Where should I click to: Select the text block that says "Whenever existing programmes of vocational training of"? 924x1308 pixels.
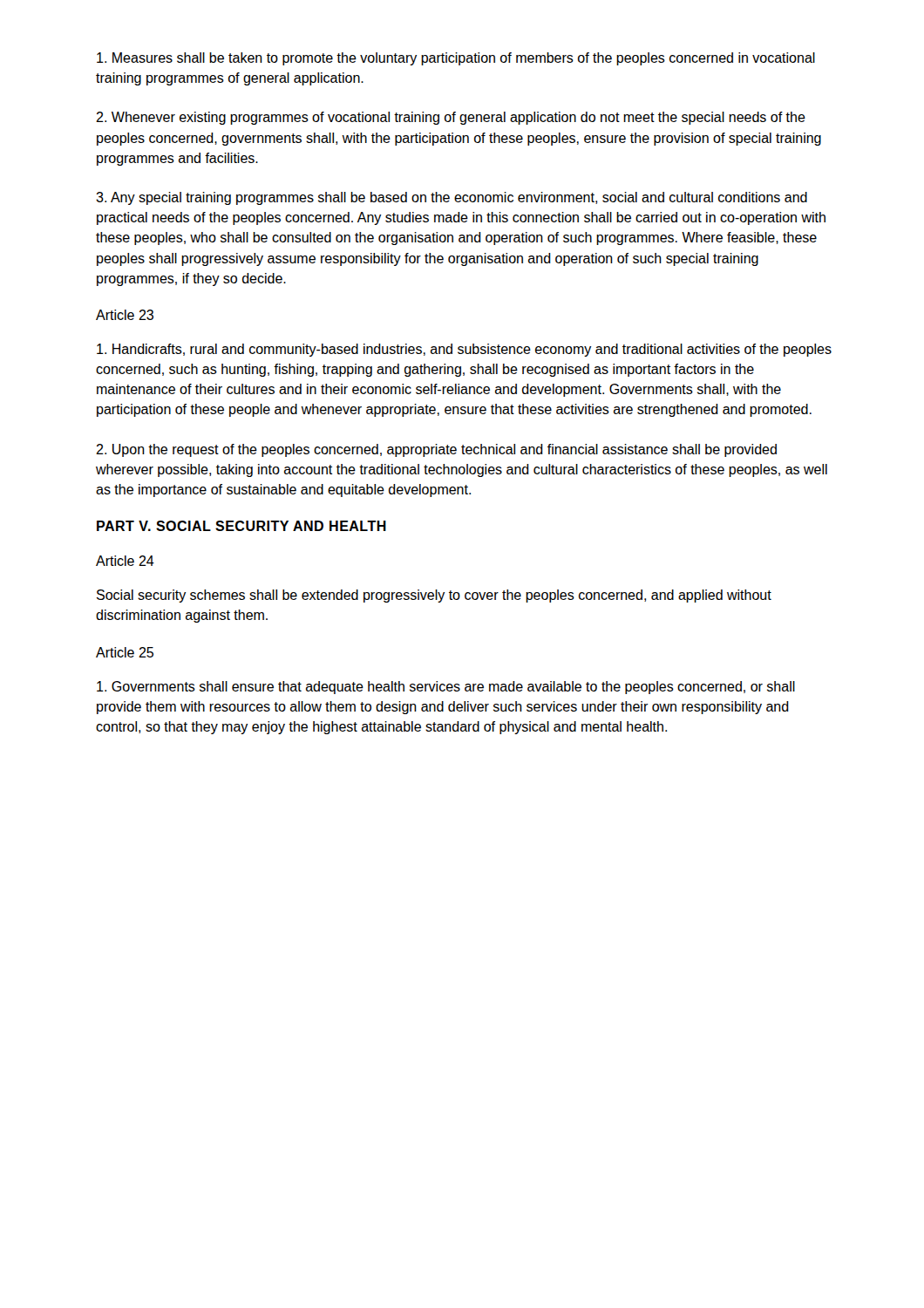(459, 138)
